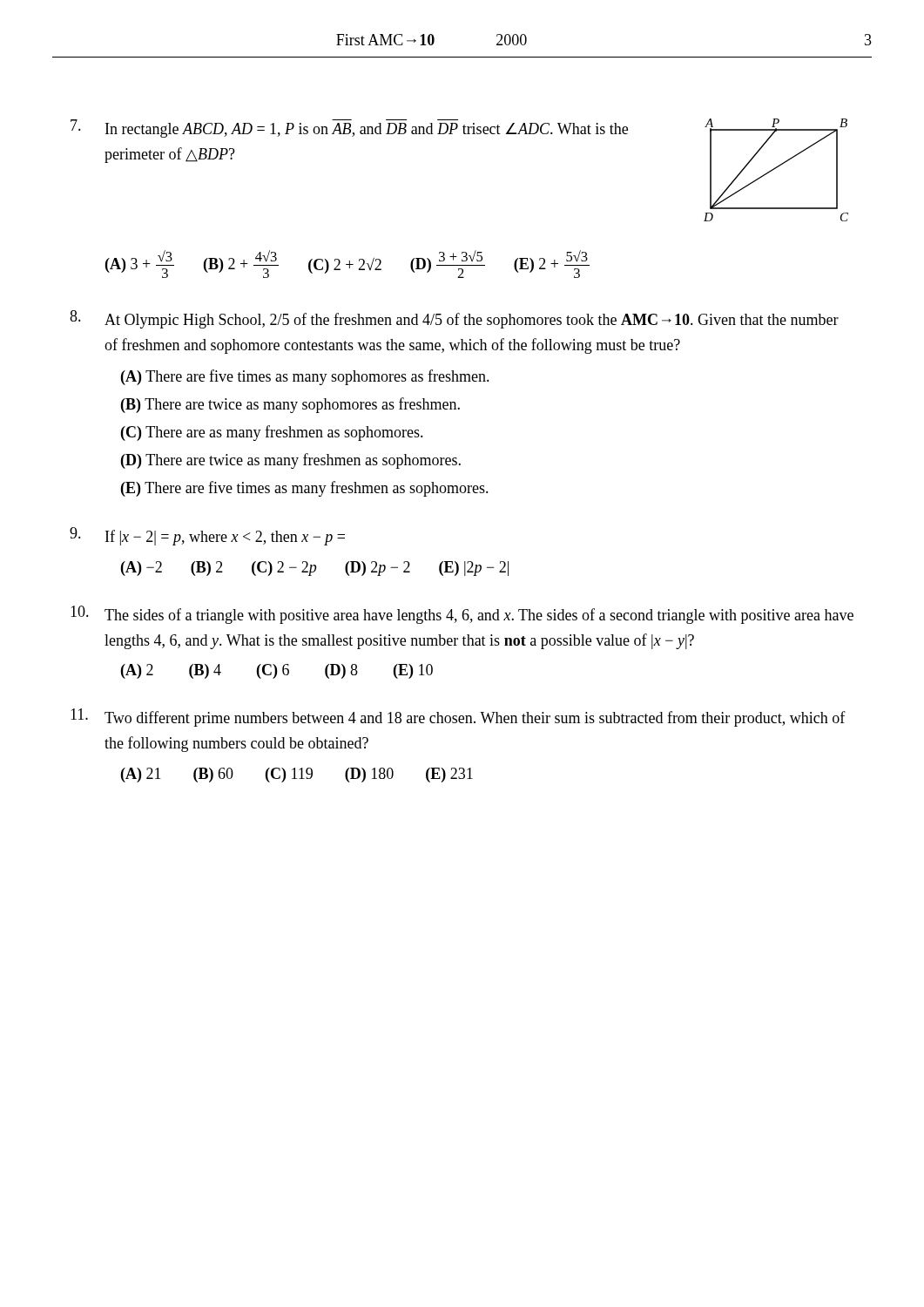Select the illustration
This screenshot has height=1307, width=924.
769,173
